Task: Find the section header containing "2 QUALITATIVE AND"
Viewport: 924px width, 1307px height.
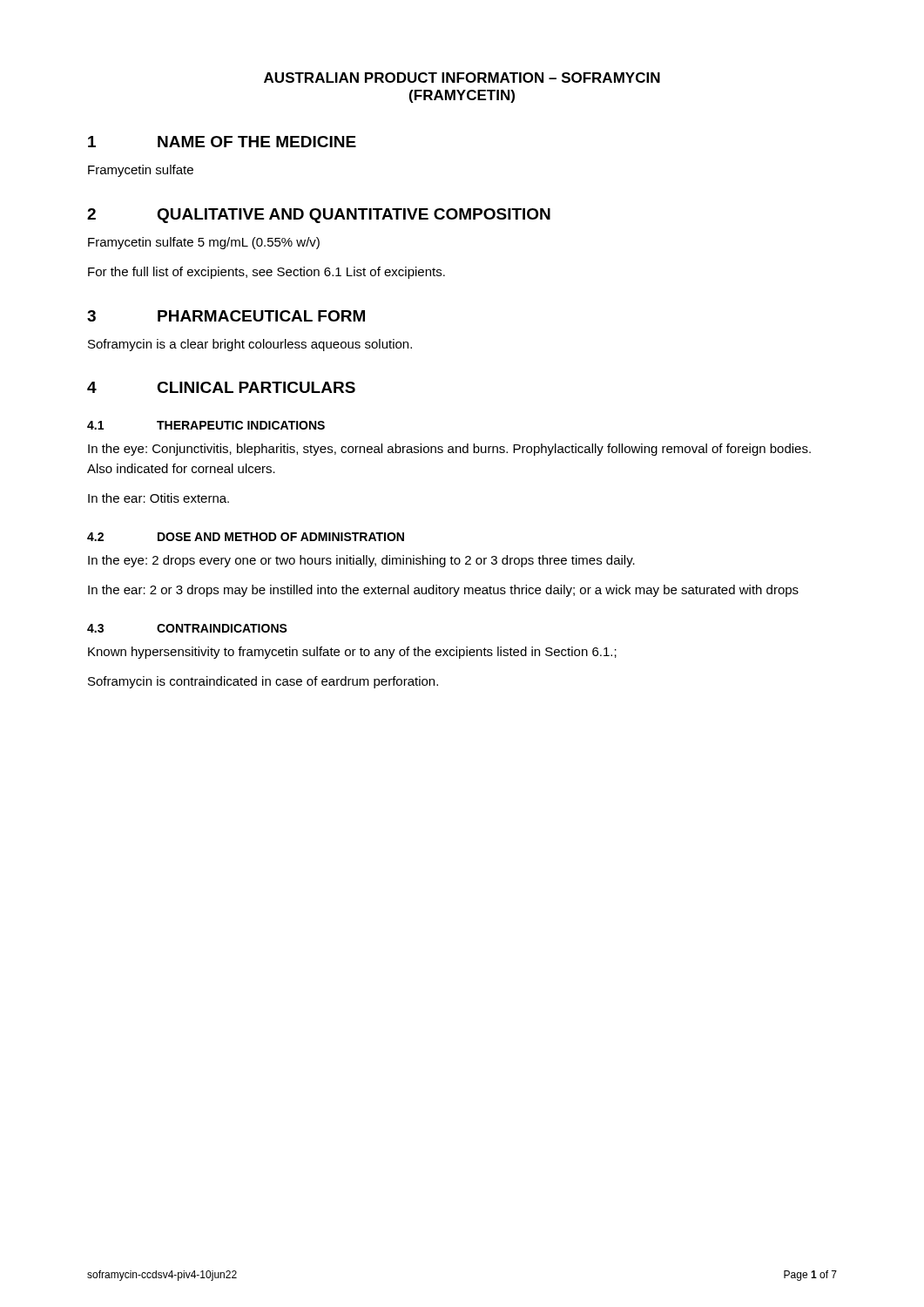Action: tap(319, 214)
